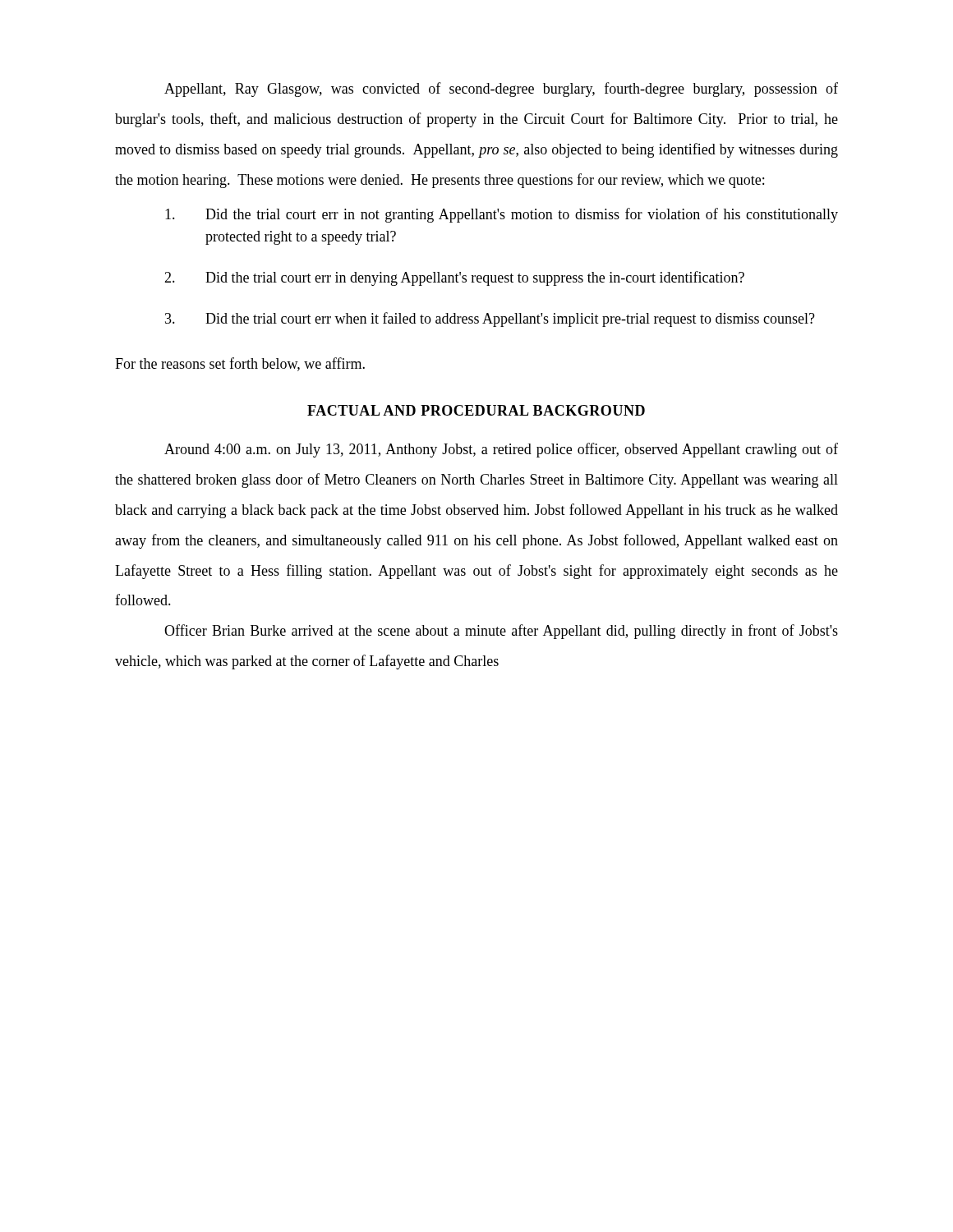The width and height of the screenshot is (953, 1232).
Task: Click on the text block starting "2. Did the trial court err in"
Action: tap(501, 279)
